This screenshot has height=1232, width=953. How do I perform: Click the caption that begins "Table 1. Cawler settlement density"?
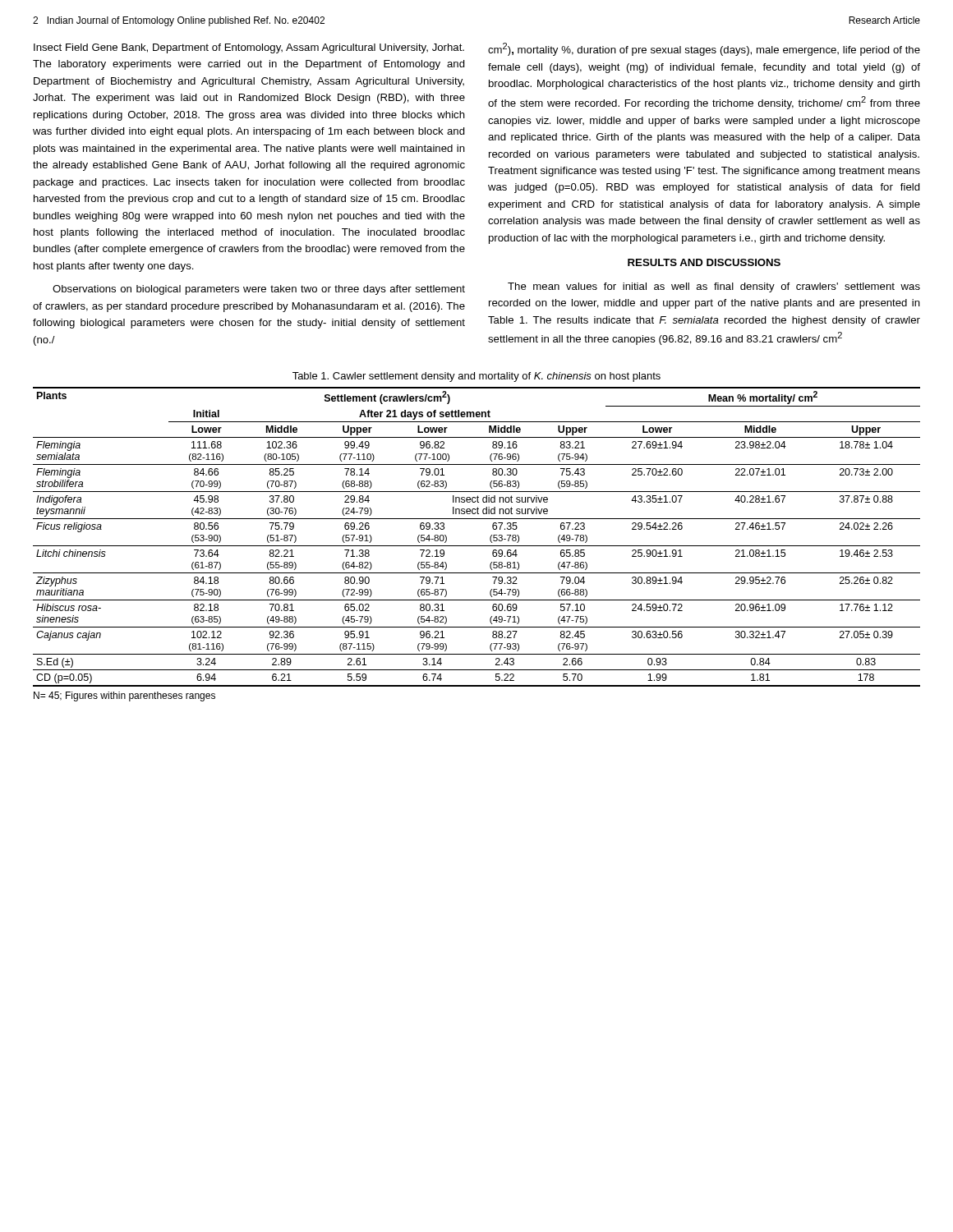(x=476, y=376)
